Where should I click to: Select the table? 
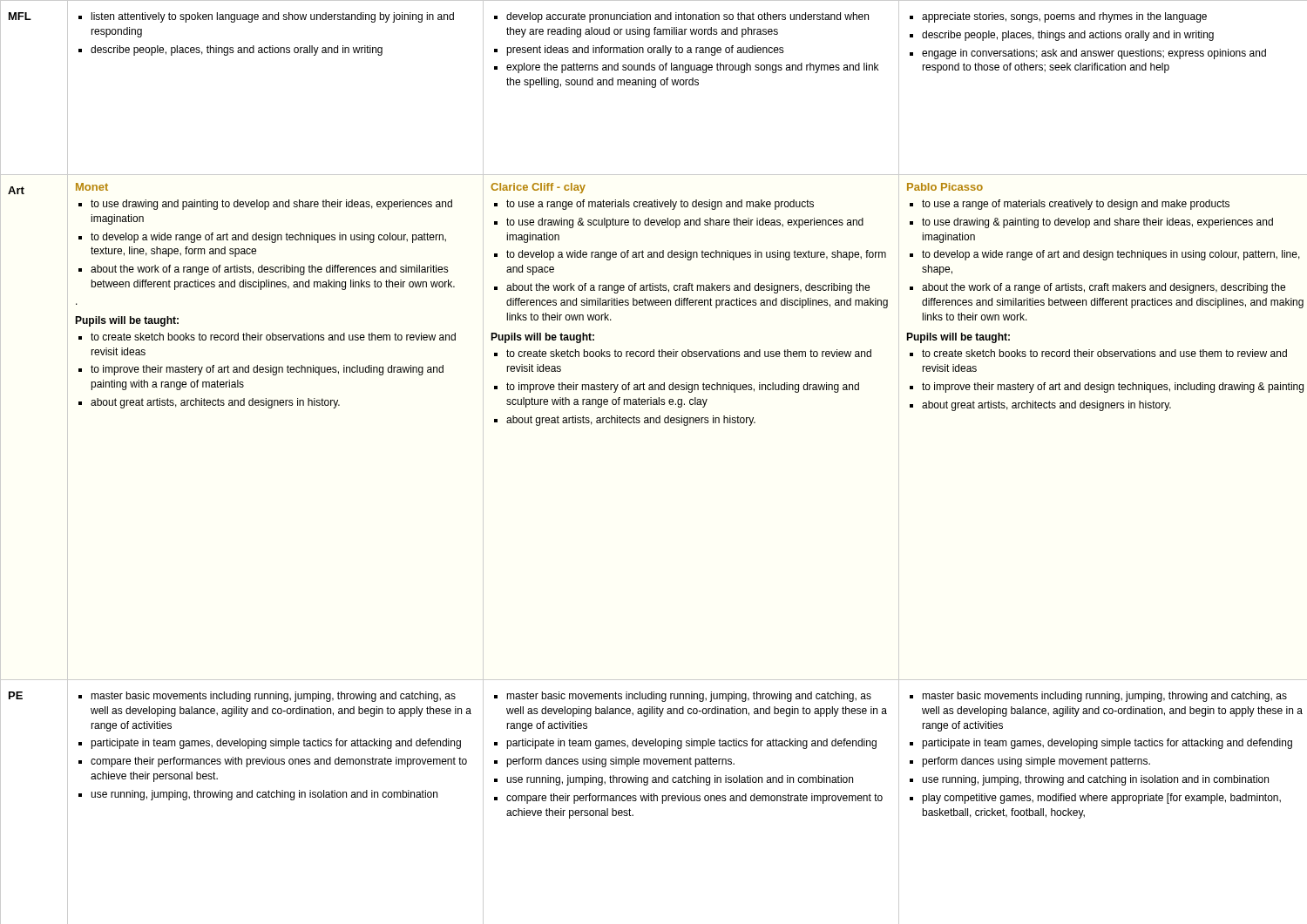[654, 462]
